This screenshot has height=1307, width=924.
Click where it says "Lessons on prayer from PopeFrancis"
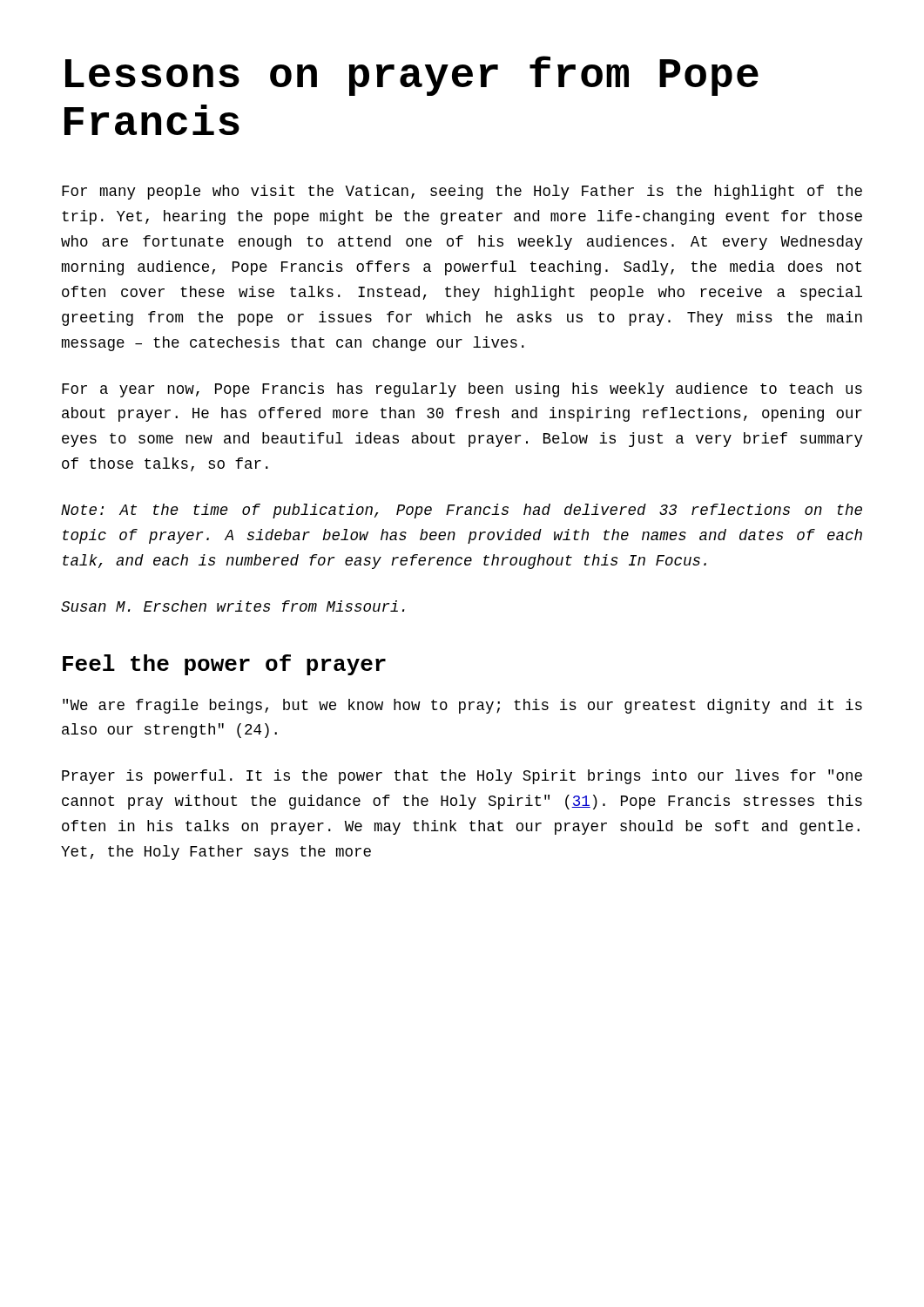coord(462,100)
